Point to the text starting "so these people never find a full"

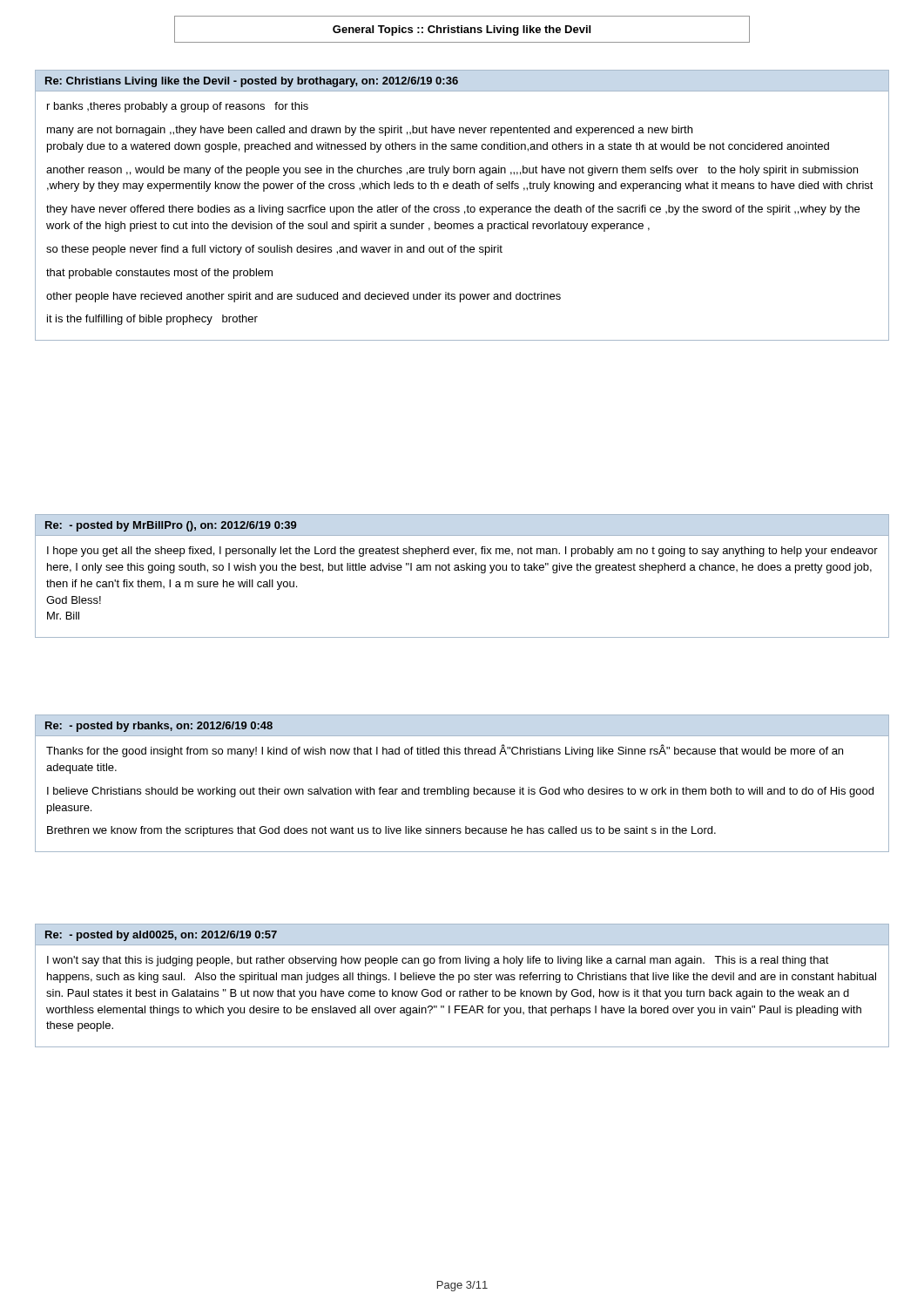pos(274,249)
